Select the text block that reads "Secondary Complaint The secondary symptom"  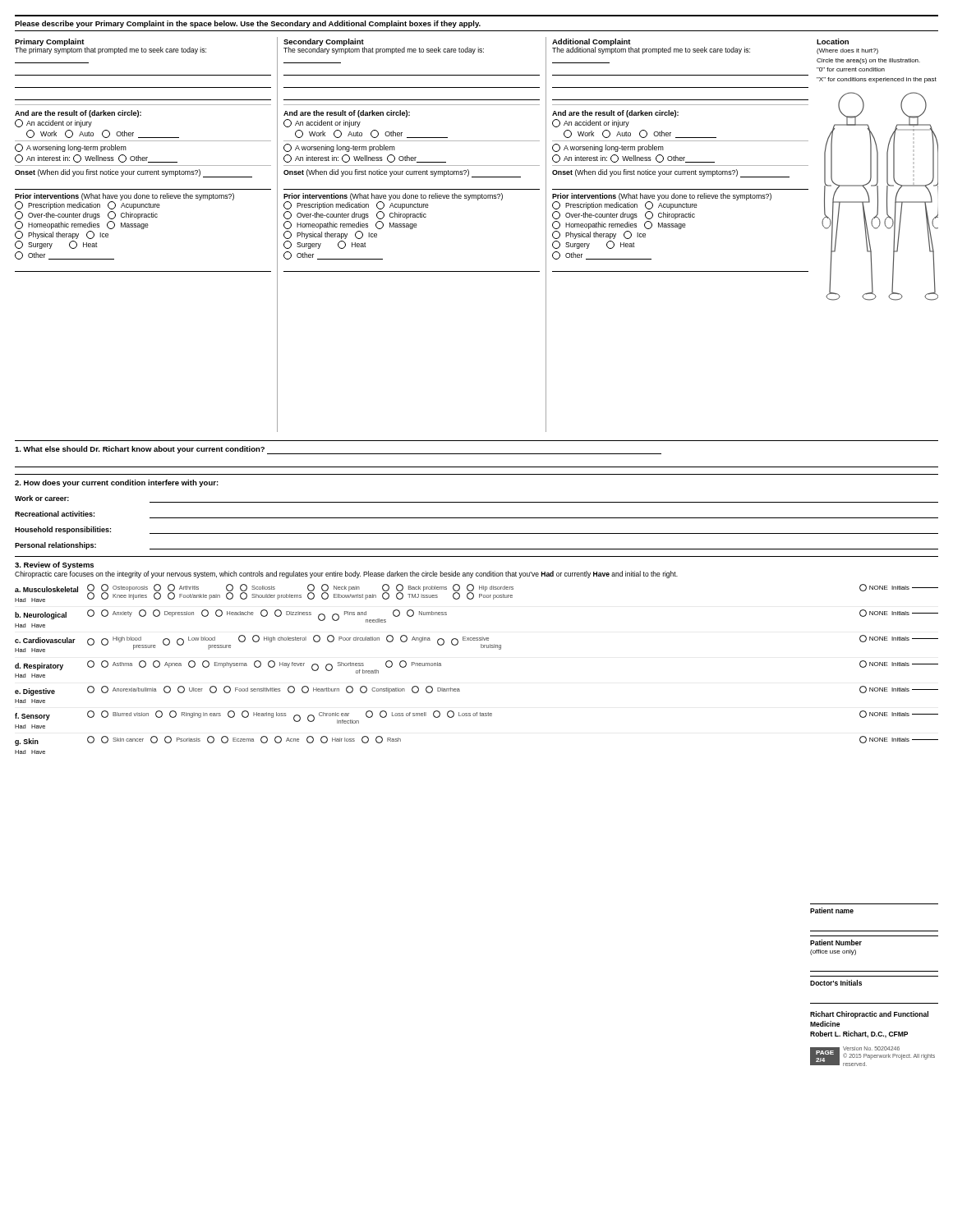point(412,154)
